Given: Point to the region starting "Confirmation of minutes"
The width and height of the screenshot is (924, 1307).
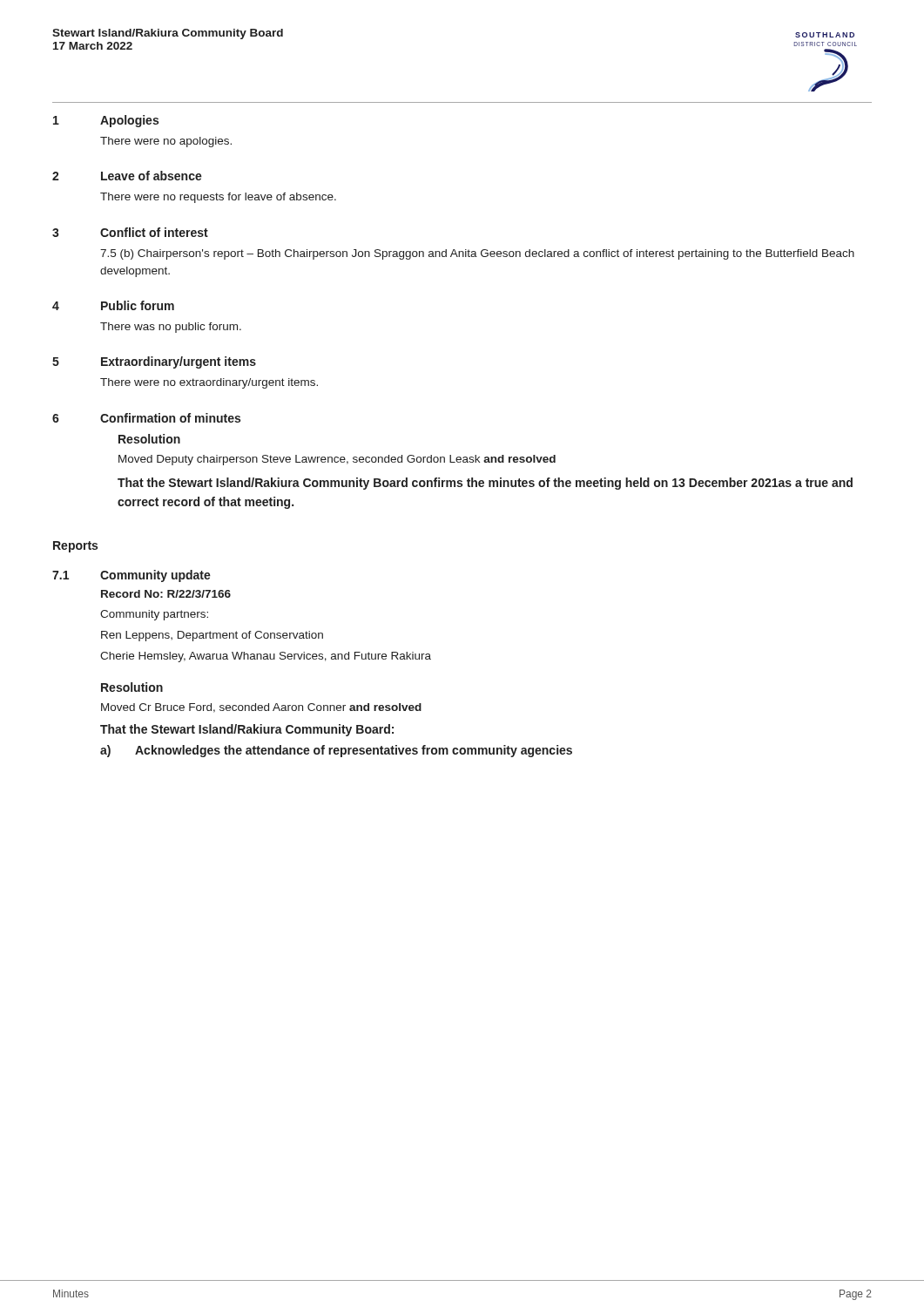Looking at the screenshot, I should click(171, 418).
